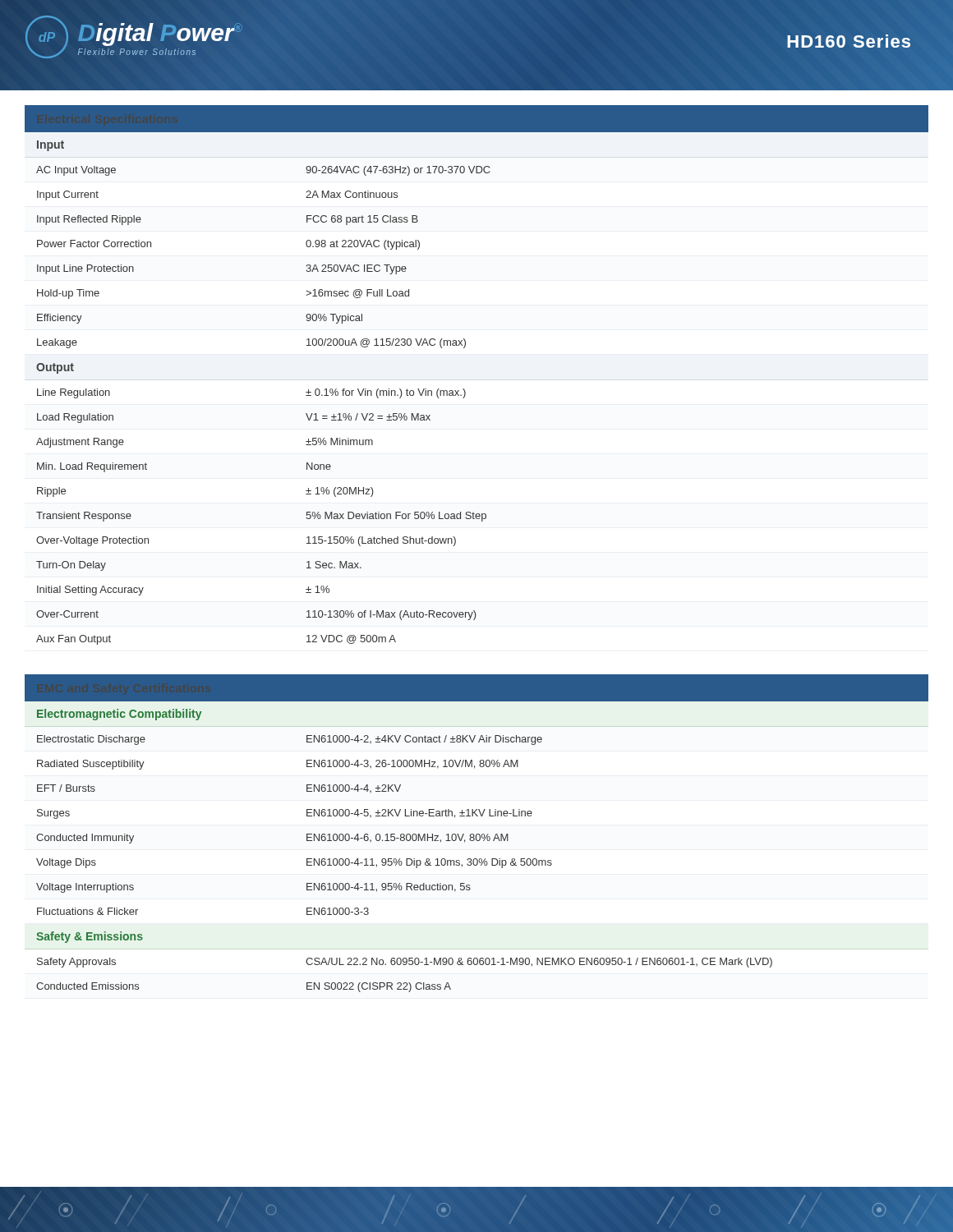
Task: Click on the table containing "Min. Load Requirement"
Action: coord(476,378)
